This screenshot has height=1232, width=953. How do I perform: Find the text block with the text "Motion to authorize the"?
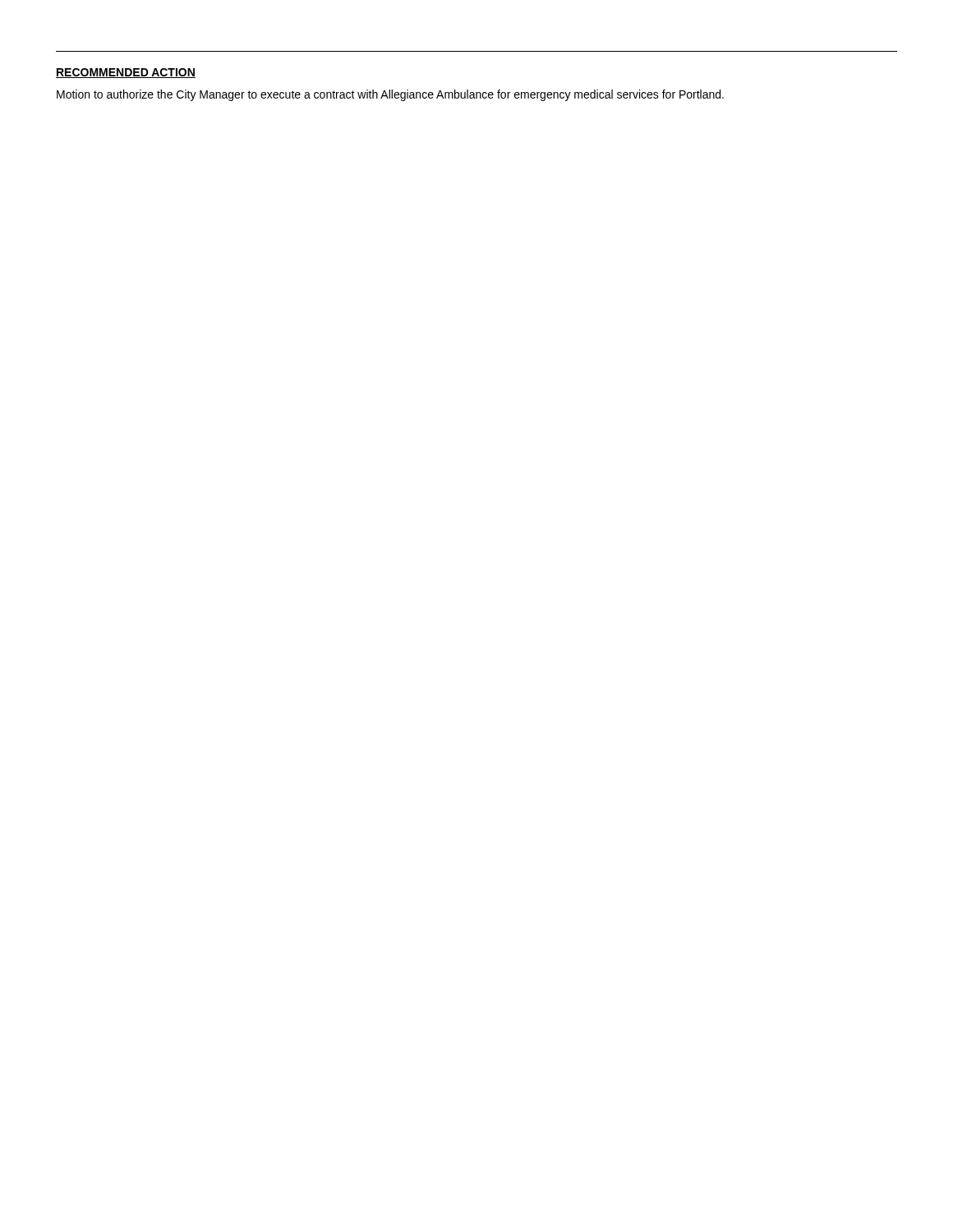[390, 94]
